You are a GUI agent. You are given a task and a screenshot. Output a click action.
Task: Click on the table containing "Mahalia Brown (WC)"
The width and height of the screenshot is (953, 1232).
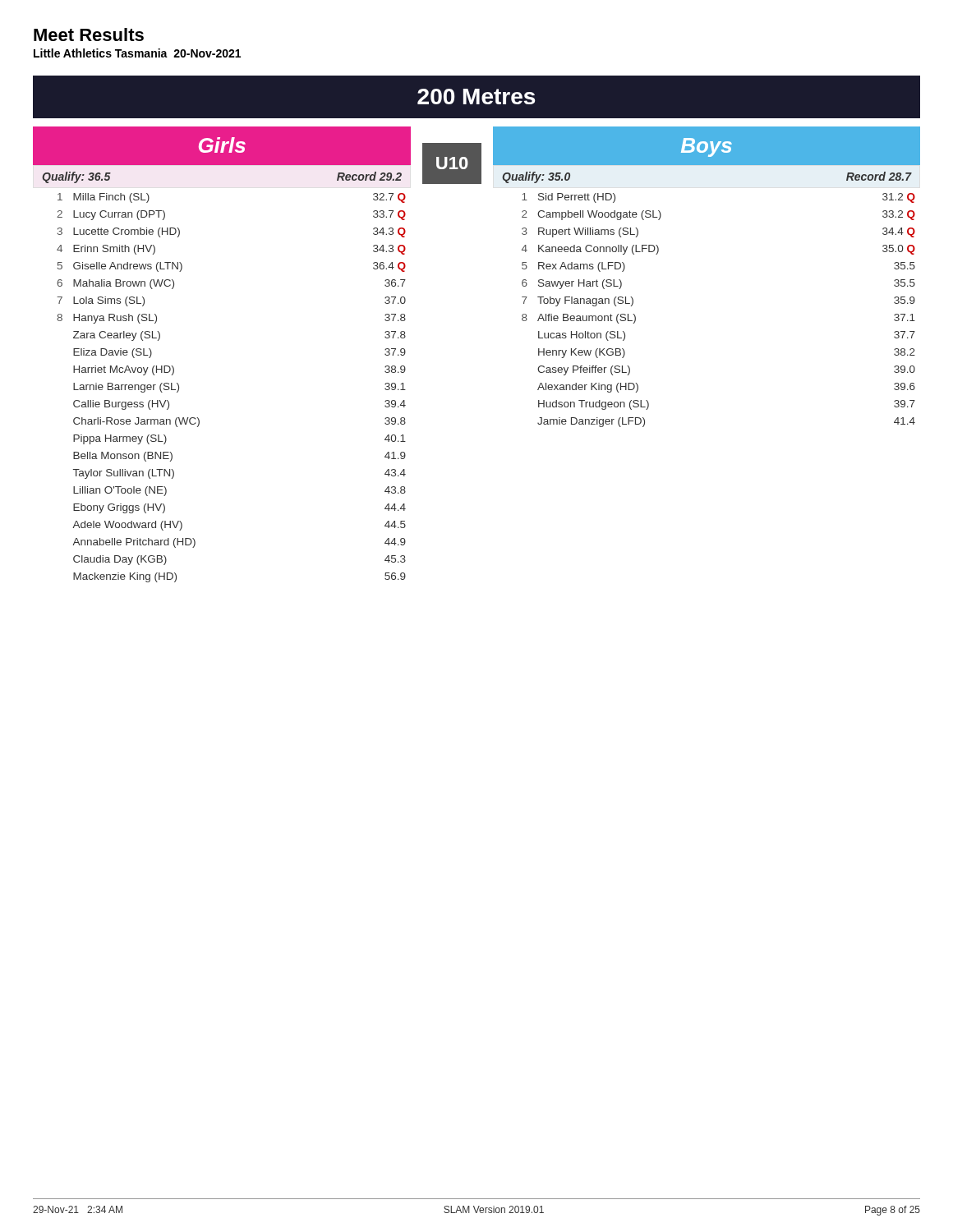point(222,375)
